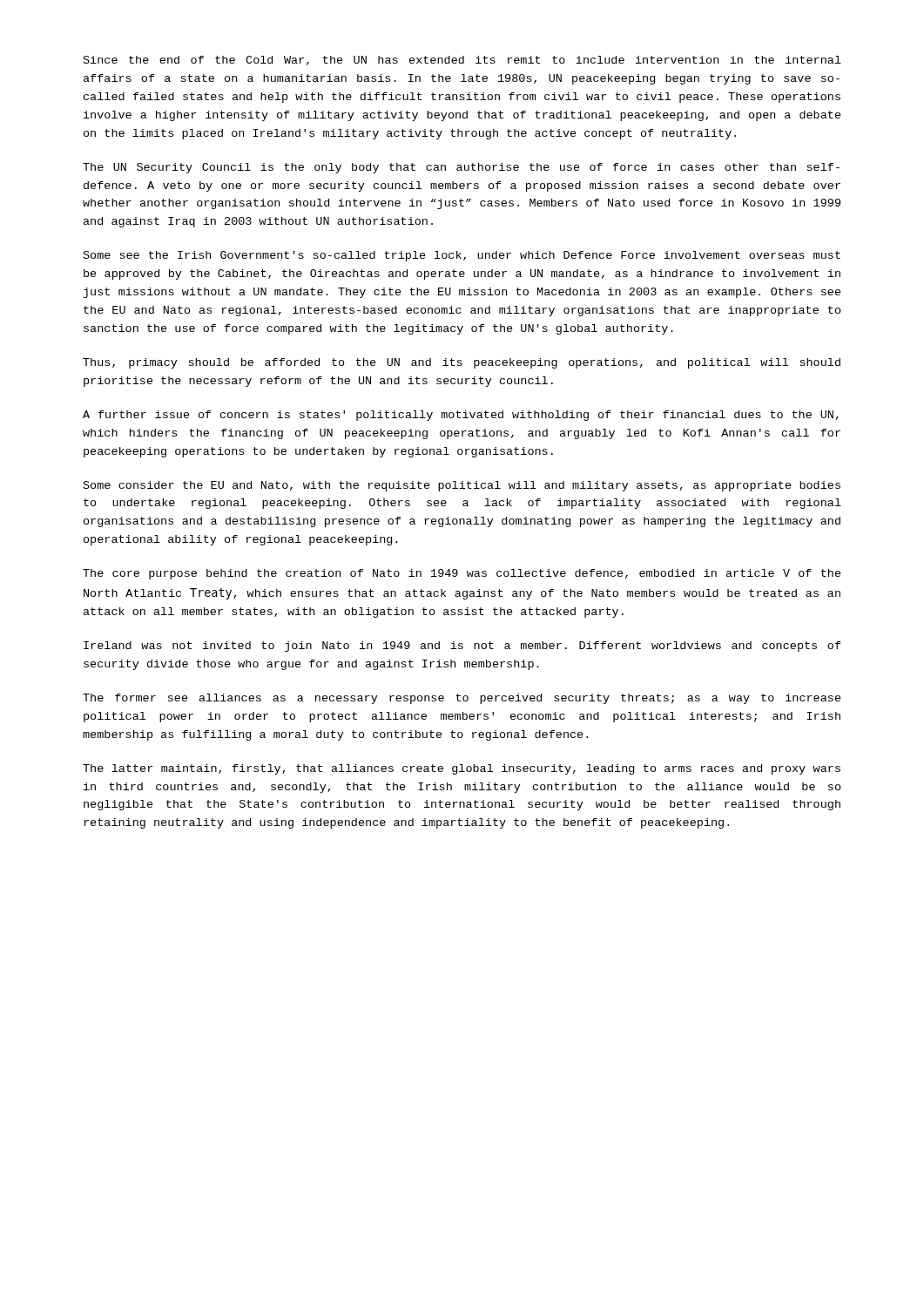Point to the block starting "Since the end of the Cold War, the"
Screen dimensions: 1307x924
[x=462, y=97]
